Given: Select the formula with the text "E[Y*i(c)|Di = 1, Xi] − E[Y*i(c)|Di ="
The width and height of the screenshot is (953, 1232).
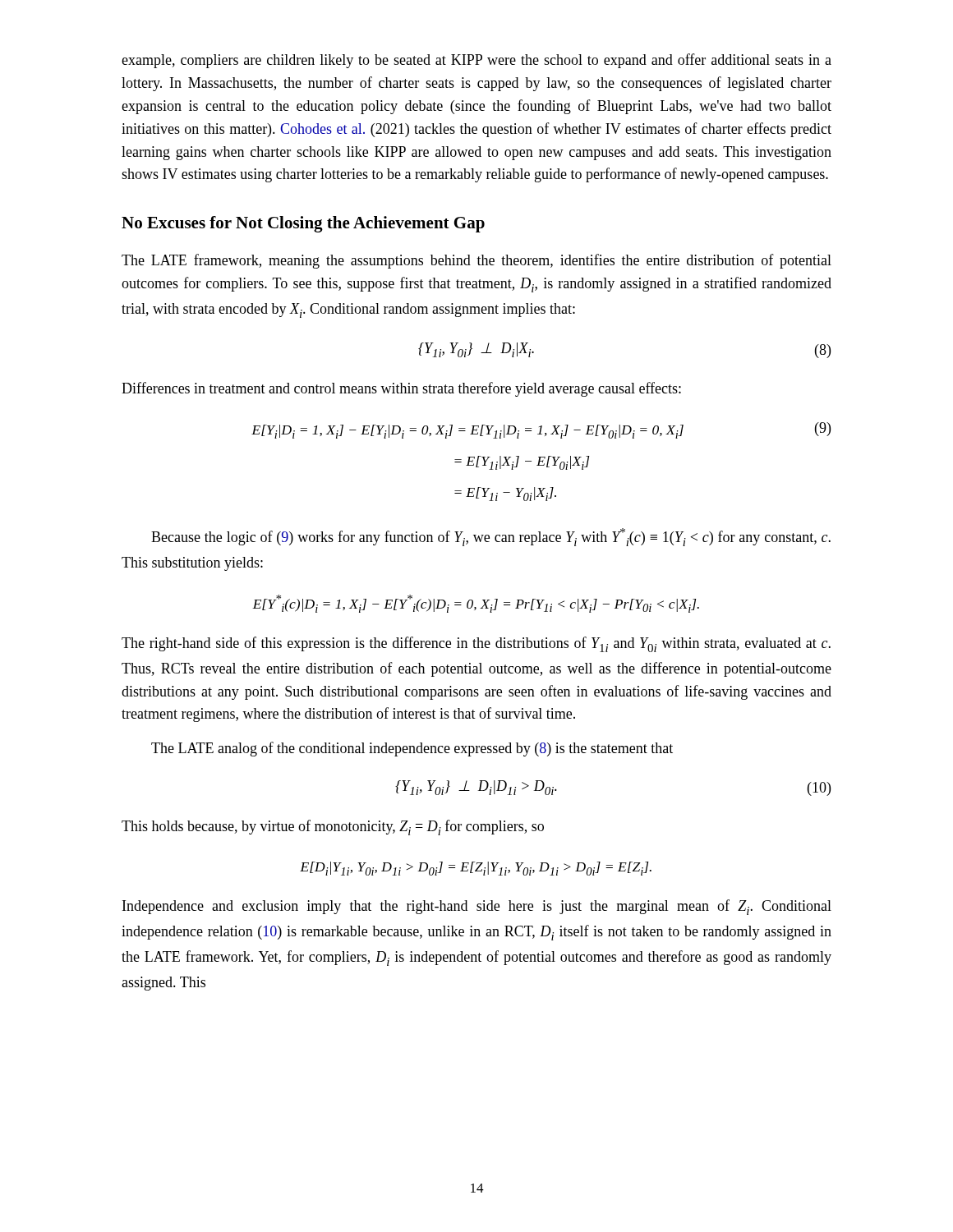Looking at the screenshot, I should point(476,604).
